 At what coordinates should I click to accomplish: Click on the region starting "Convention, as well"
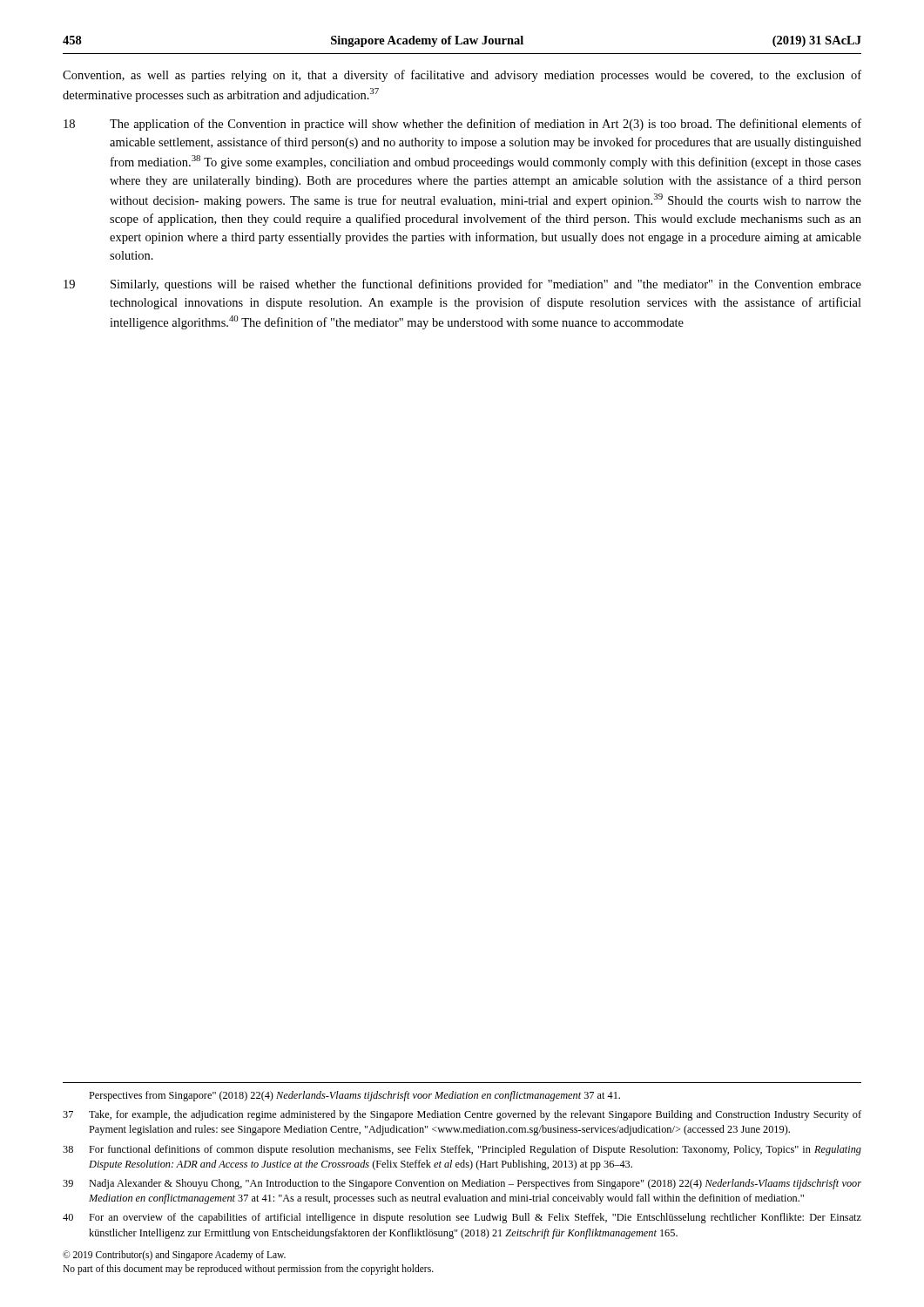click(462, 85)
